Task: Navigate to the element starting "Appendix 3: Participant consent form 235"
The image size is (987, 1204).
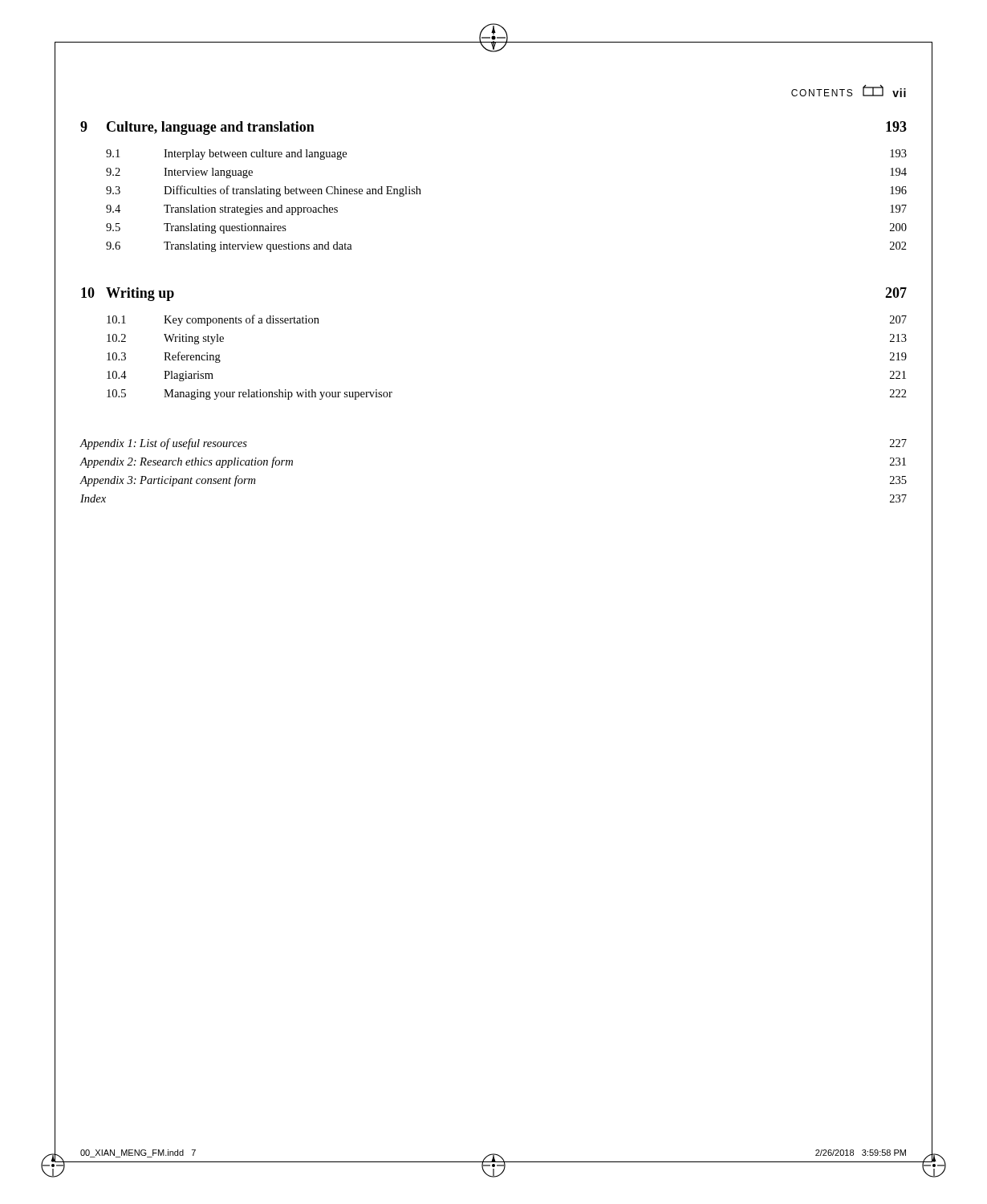Action: [x=173, y=480]
